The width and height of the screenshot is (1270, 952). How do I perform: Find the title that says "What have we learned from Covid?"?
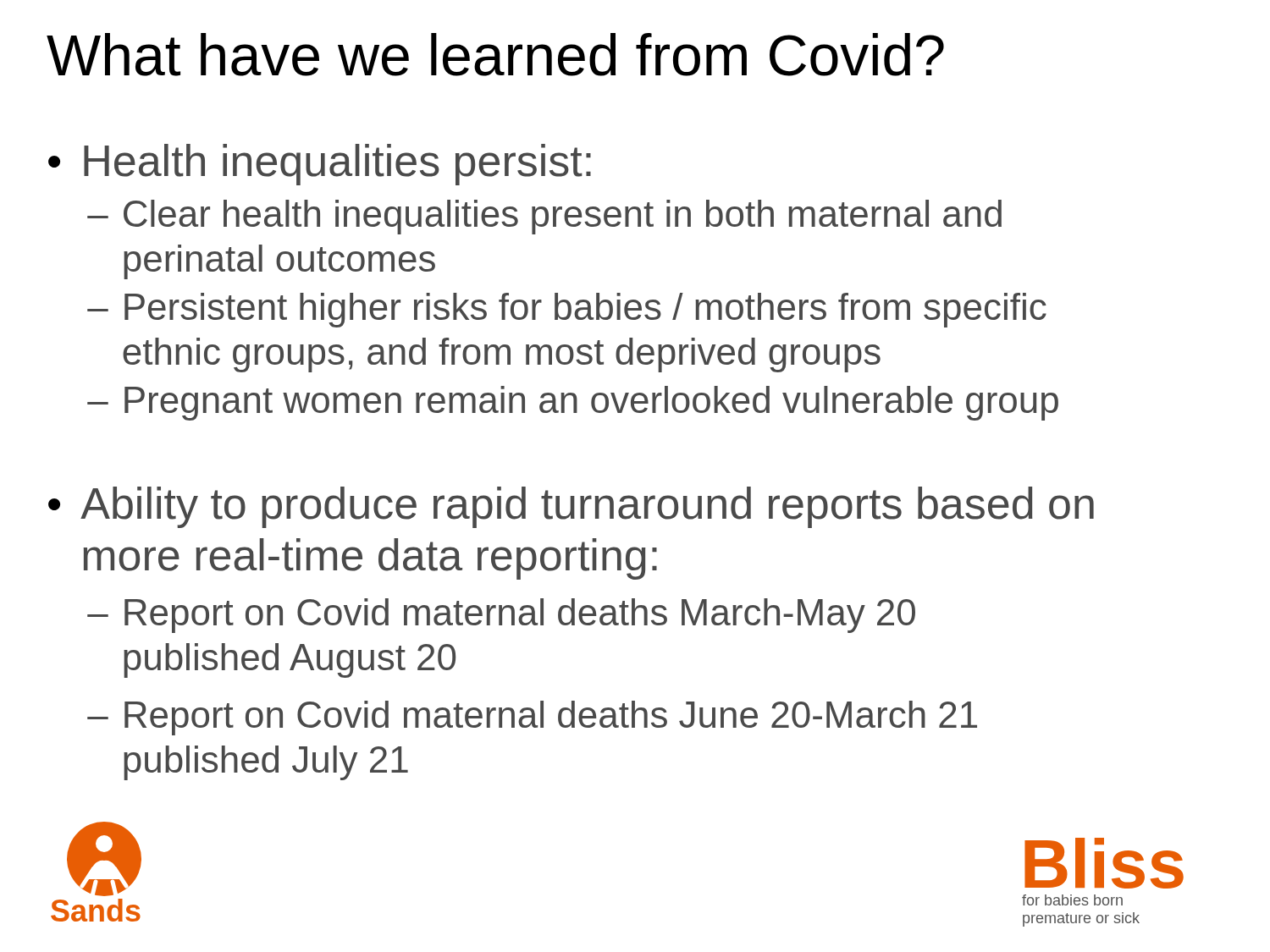[x=635, y=55]
